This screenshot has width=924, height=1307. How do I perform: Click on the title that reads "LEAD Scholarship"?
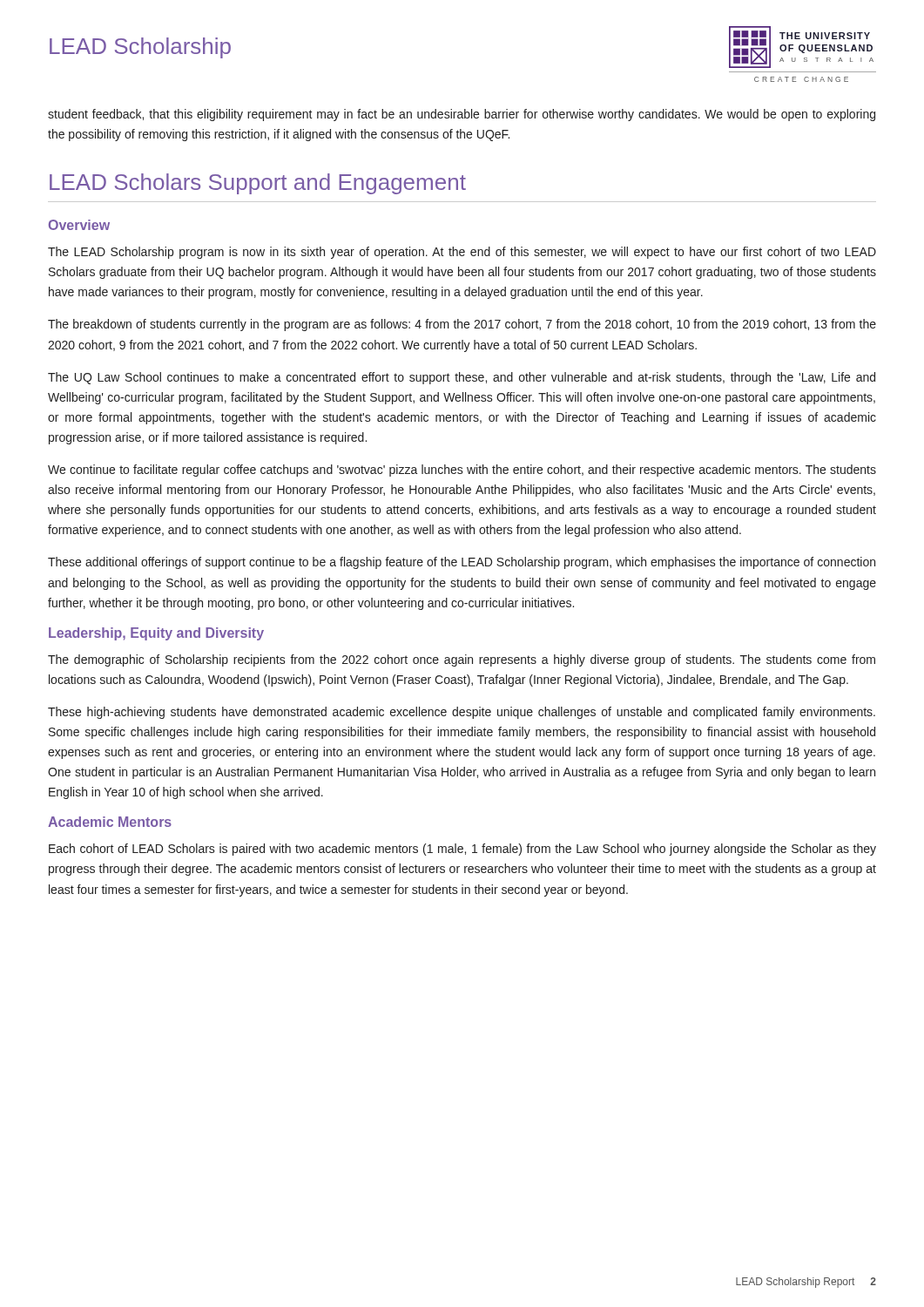140,43
